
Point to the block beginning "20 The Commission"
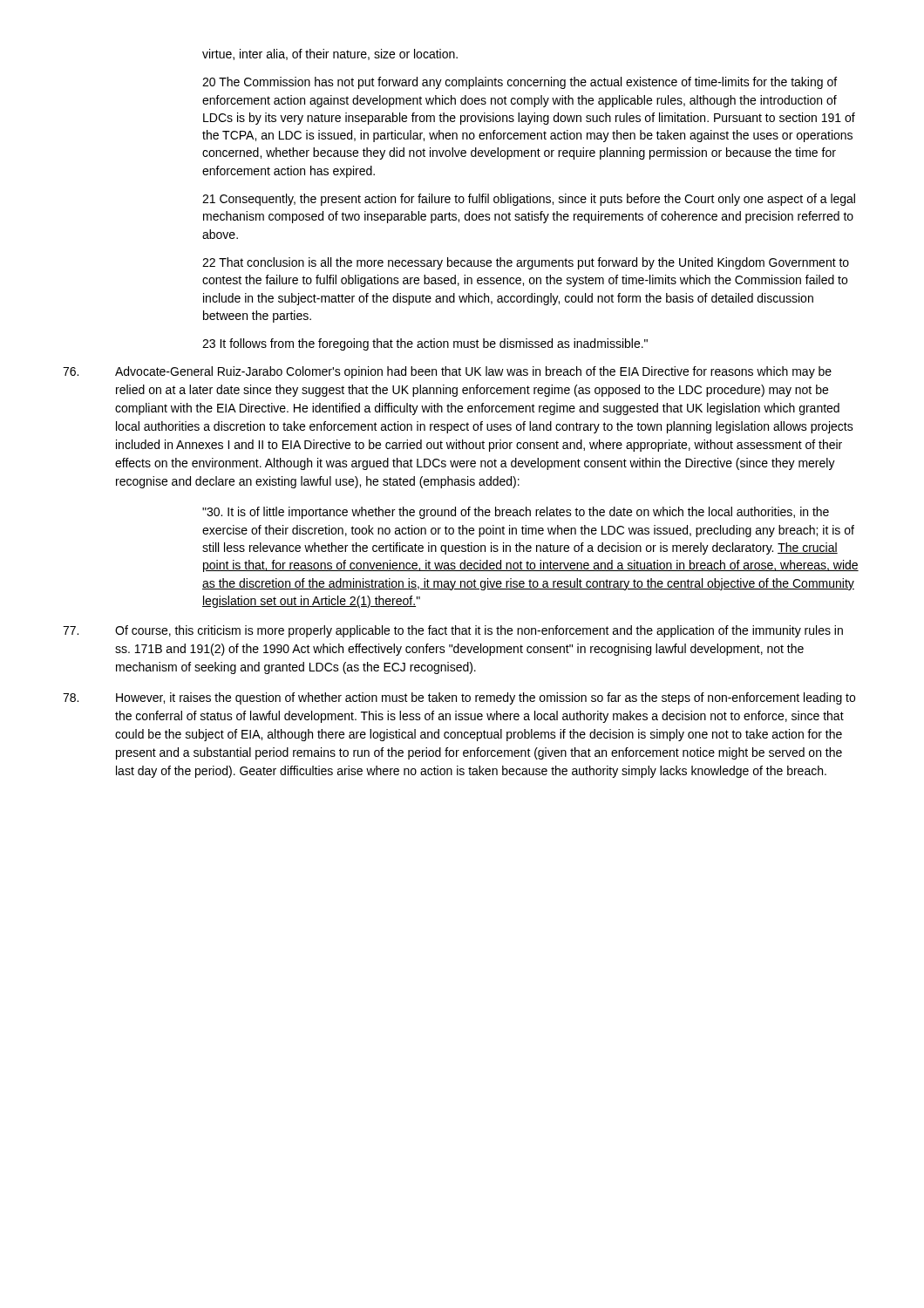click(529, 126)
